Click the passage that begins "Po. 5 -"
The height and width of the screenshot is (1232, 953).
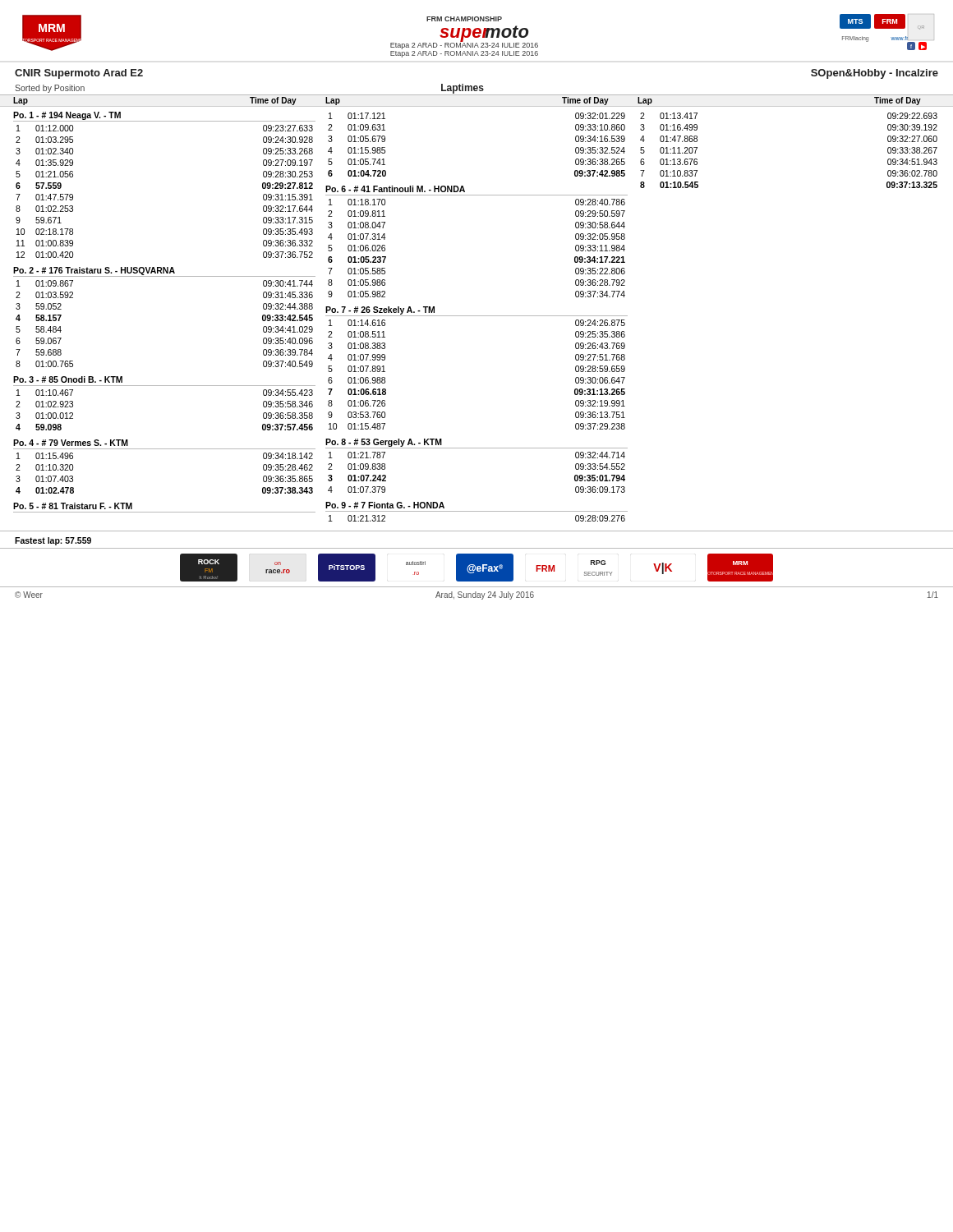(x=73, y=506)
